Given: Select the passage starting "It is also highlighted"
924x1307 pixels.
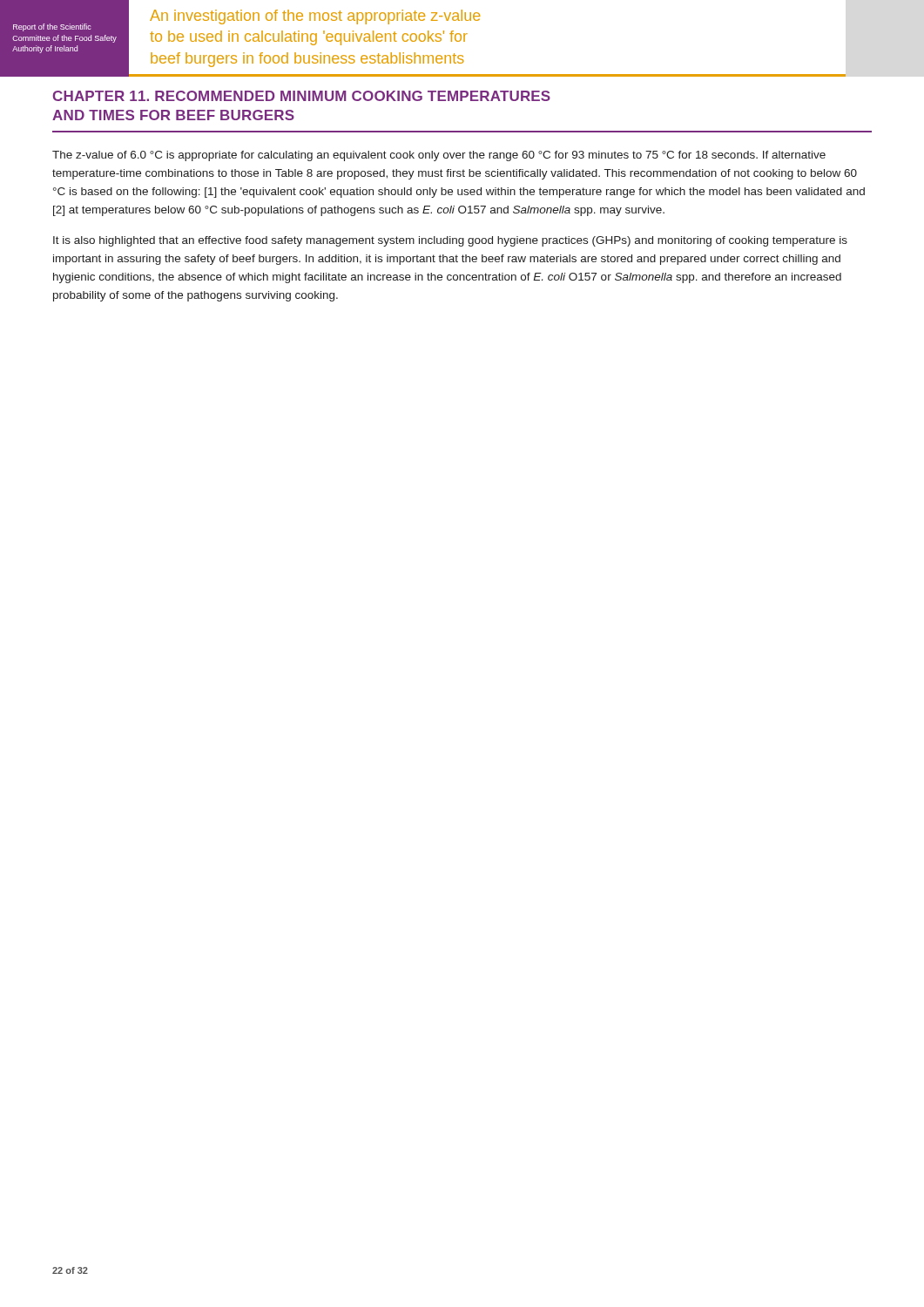Looking at the screenshot, I should point(462,268).
